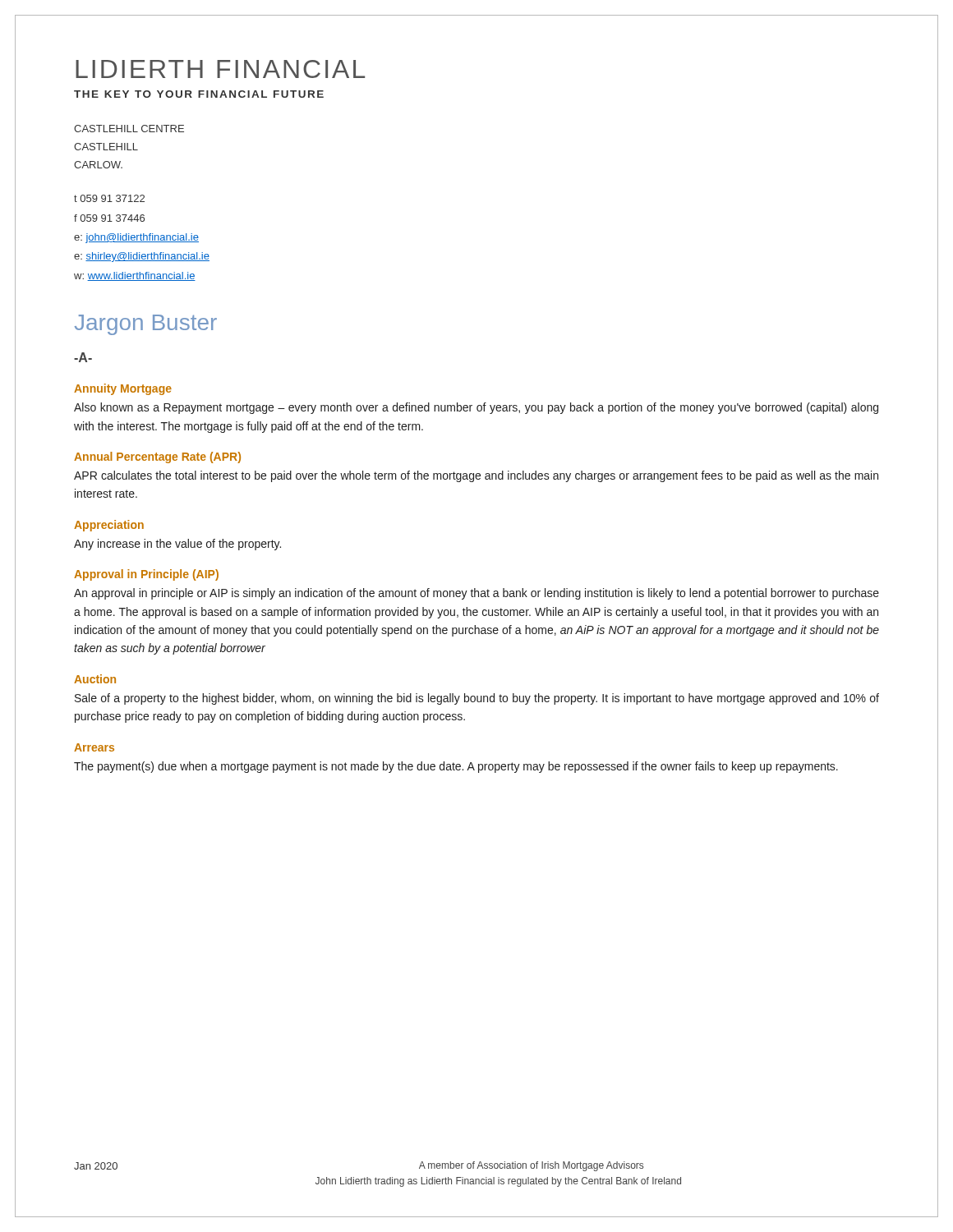Screen dimensions: 1232x953
Task: Locate the section header that opens with "Annual Percentage Rate"
Action: 157,457
